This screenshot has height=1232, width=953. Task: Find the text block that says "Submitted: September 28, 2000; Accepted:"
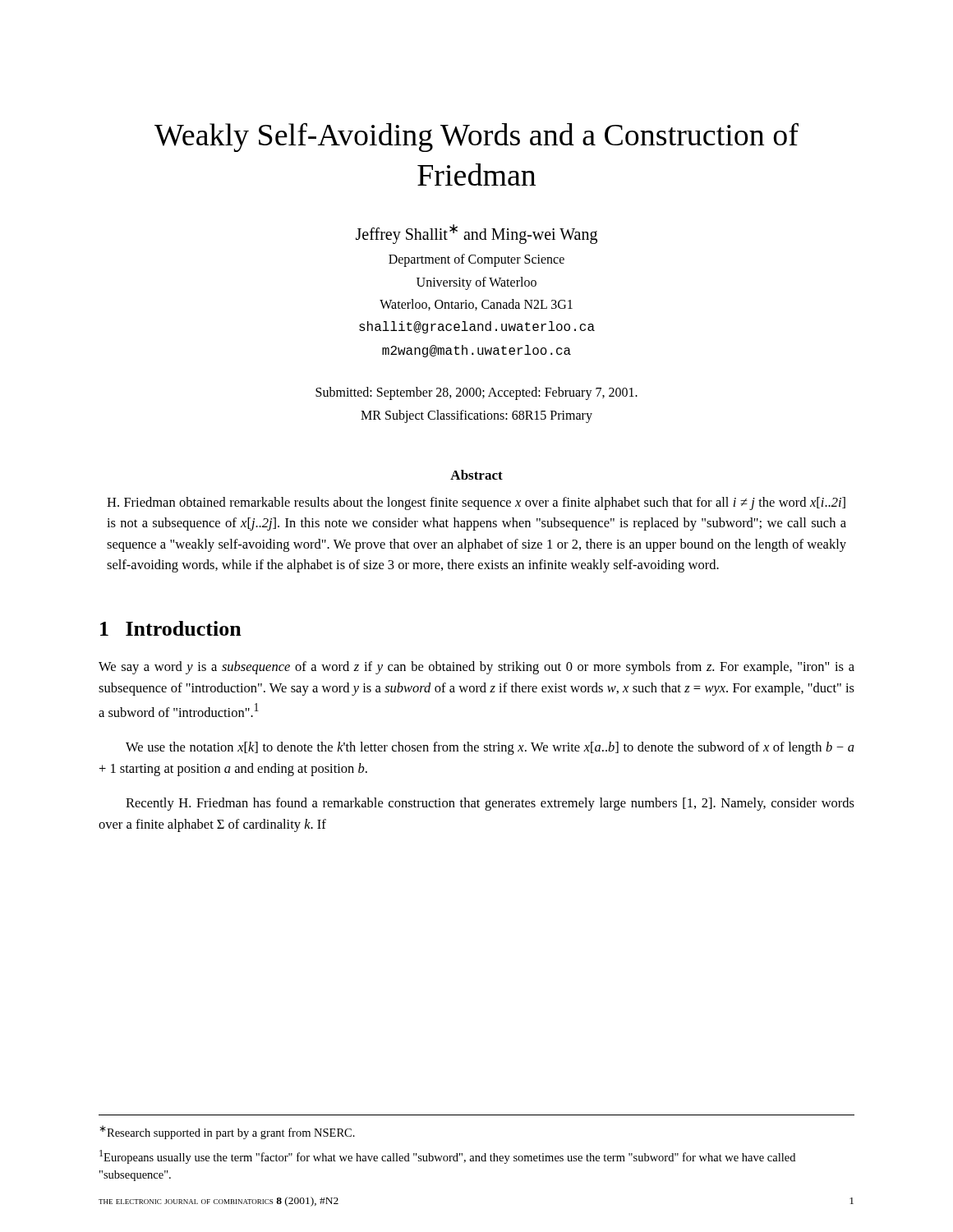[476, 404]
